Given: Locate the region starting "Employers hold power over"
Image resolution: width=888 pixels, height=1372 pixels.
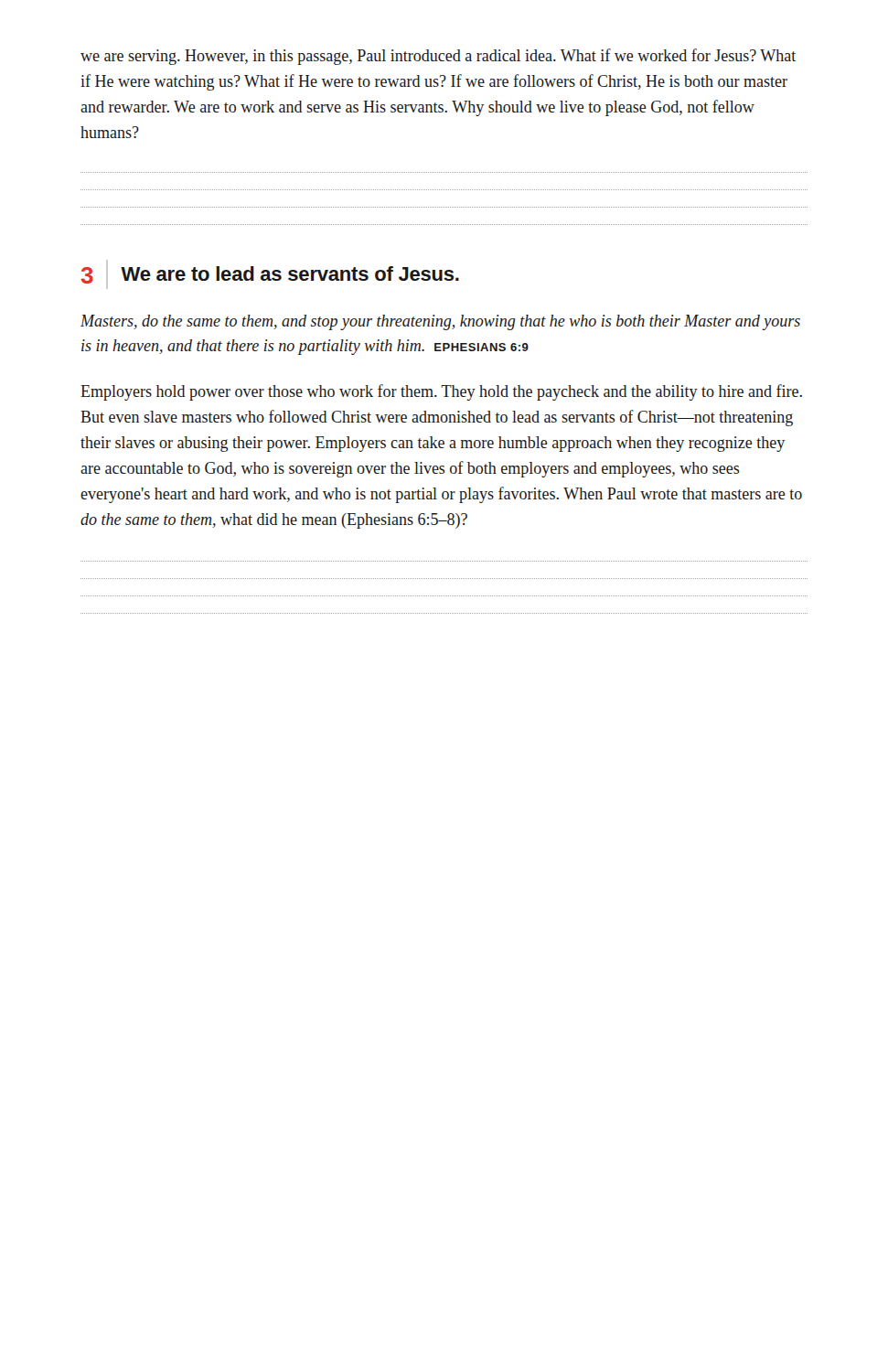Looking at the screenshot, I should point(442,456).
